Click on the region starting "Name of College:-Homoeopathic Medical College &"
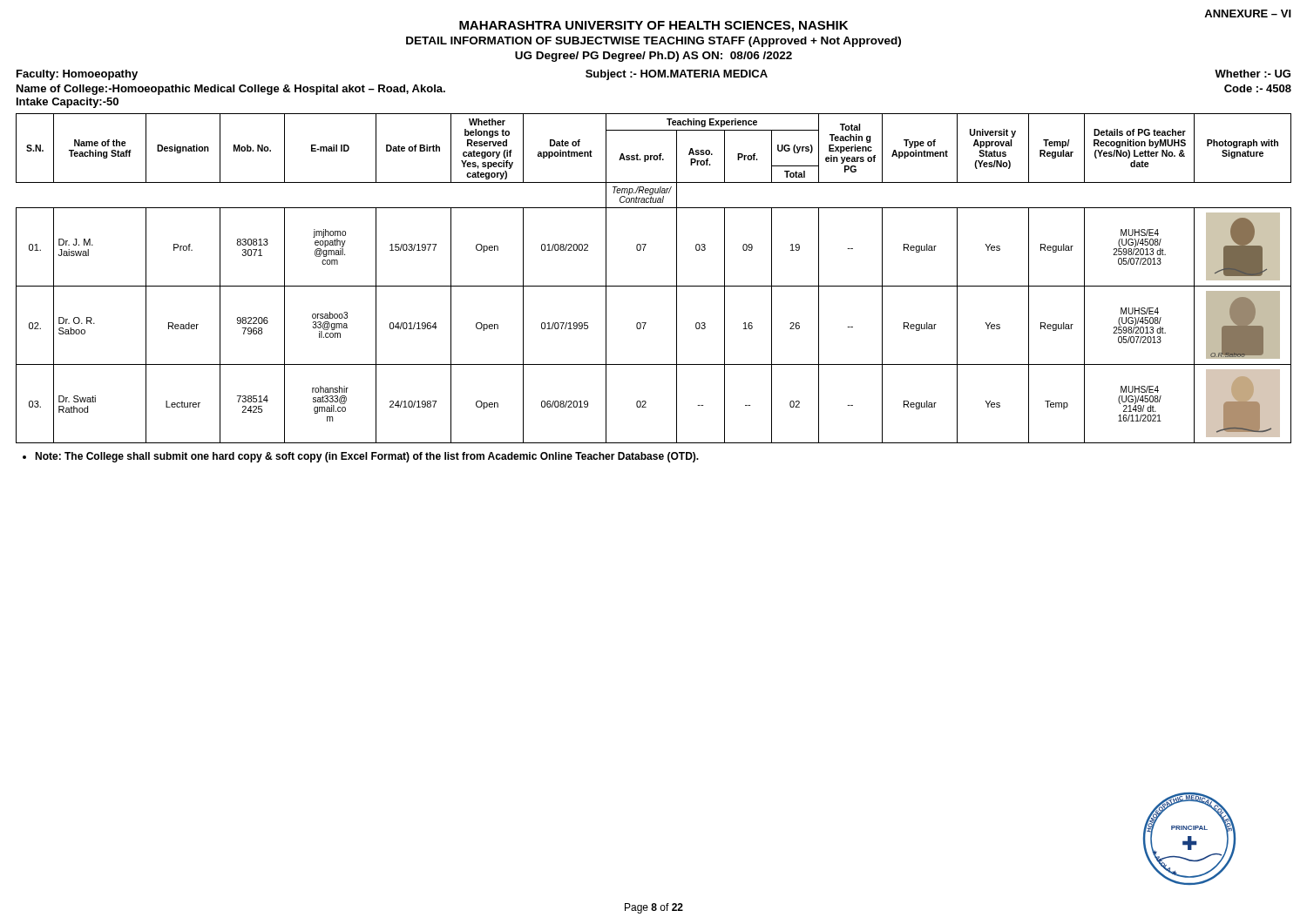 [x=231, y=88]
